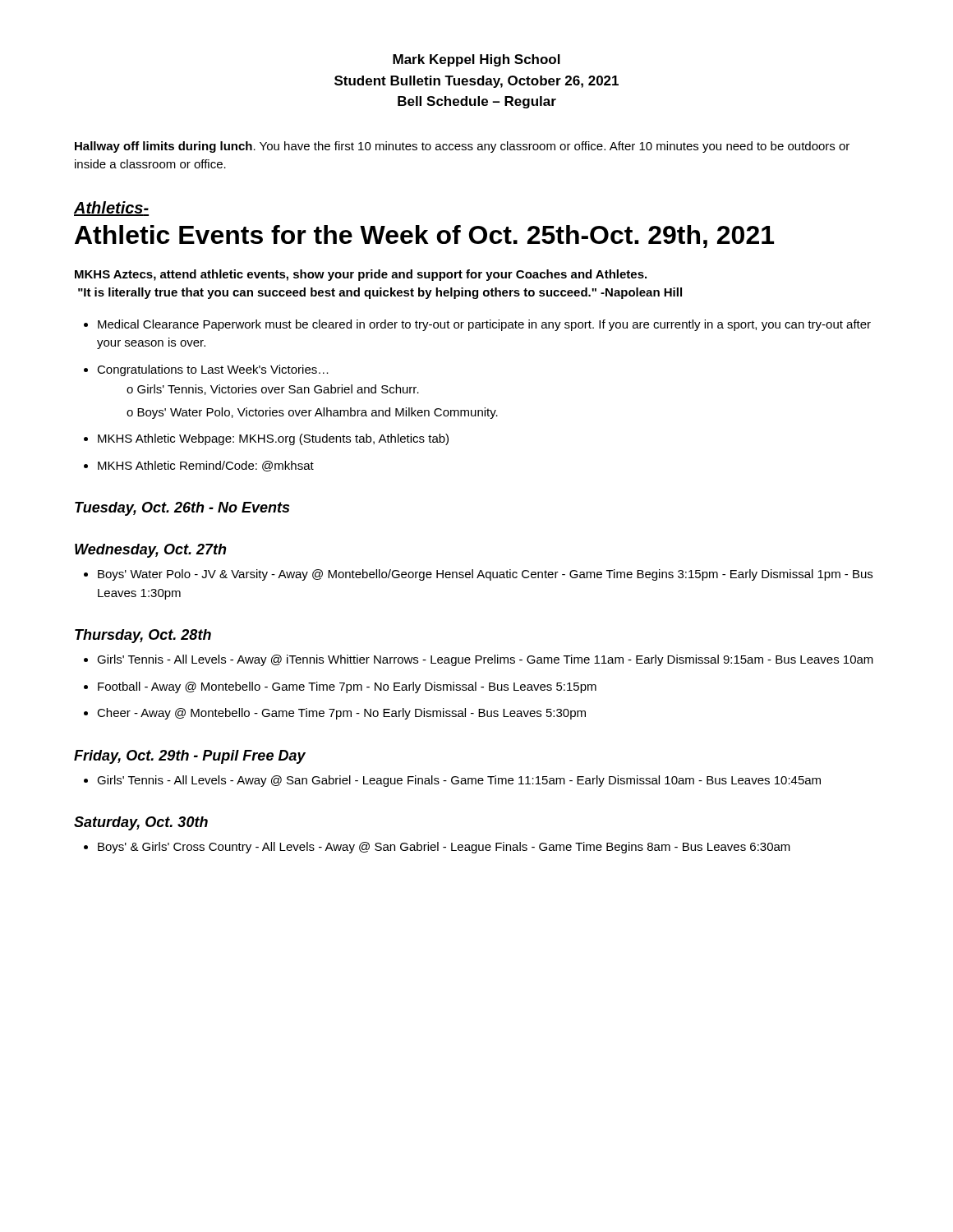Point to the passage starting "Boys' & Girls' Cross Country - All"
Screen dimensions: 1232x953
[476, 847]
